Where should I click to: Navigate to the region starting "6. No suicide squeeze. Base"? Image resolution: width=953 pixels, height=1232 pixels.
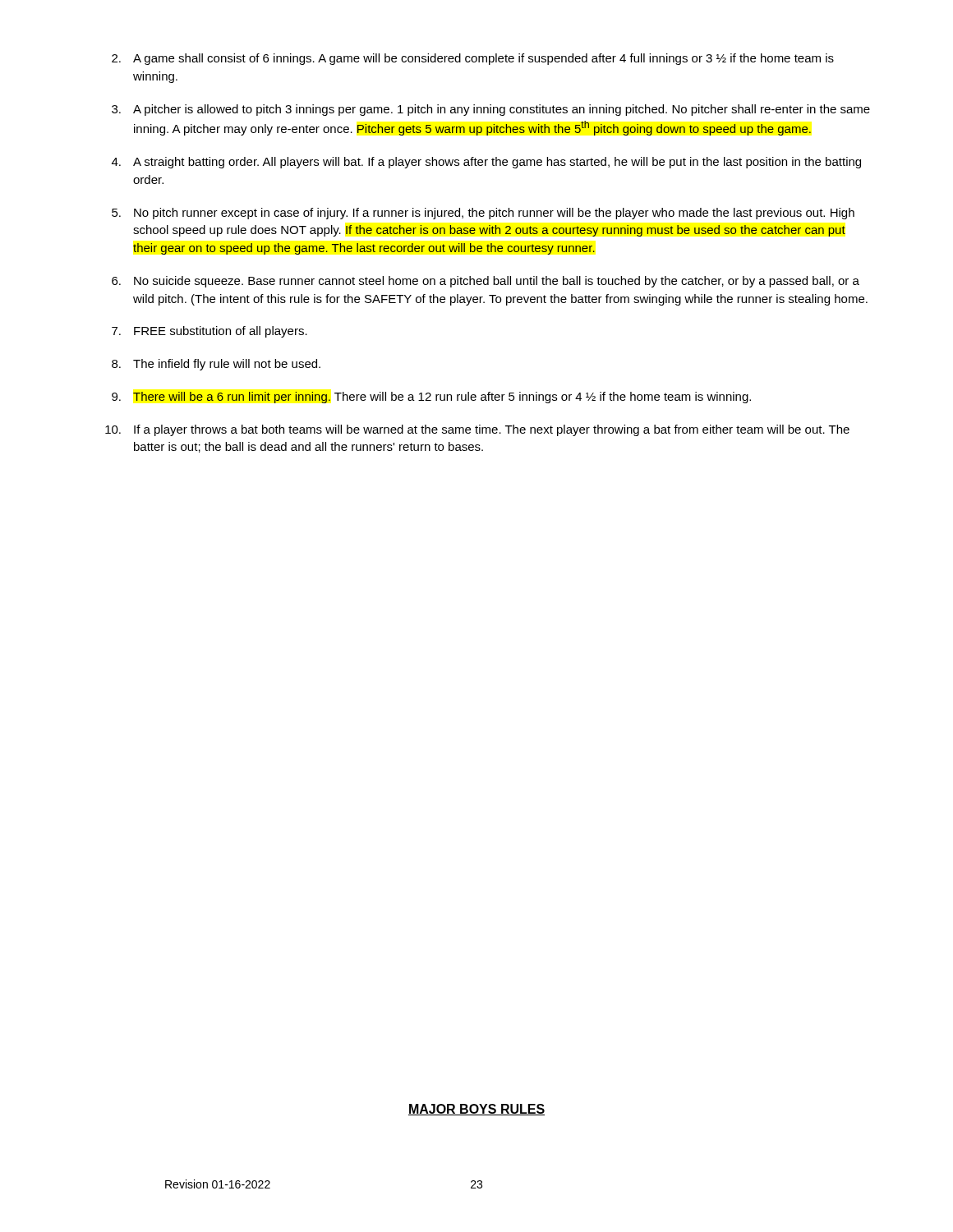pos(476,290)
